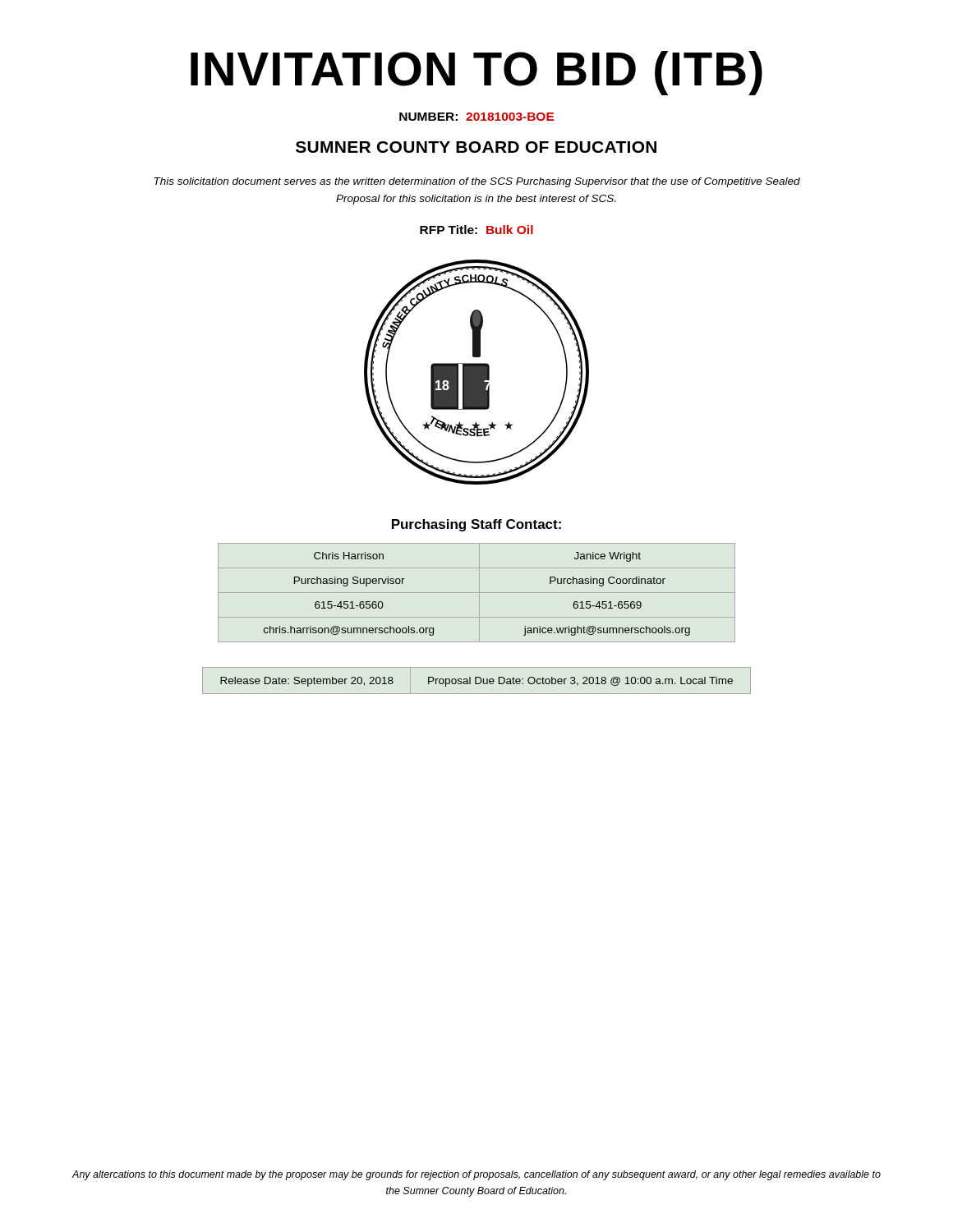Image resolution: width=953 pixels, height=1232 pixels.
Task: Point to the text block starting "RFP Title: Bulk"
Action: [476, 229]
